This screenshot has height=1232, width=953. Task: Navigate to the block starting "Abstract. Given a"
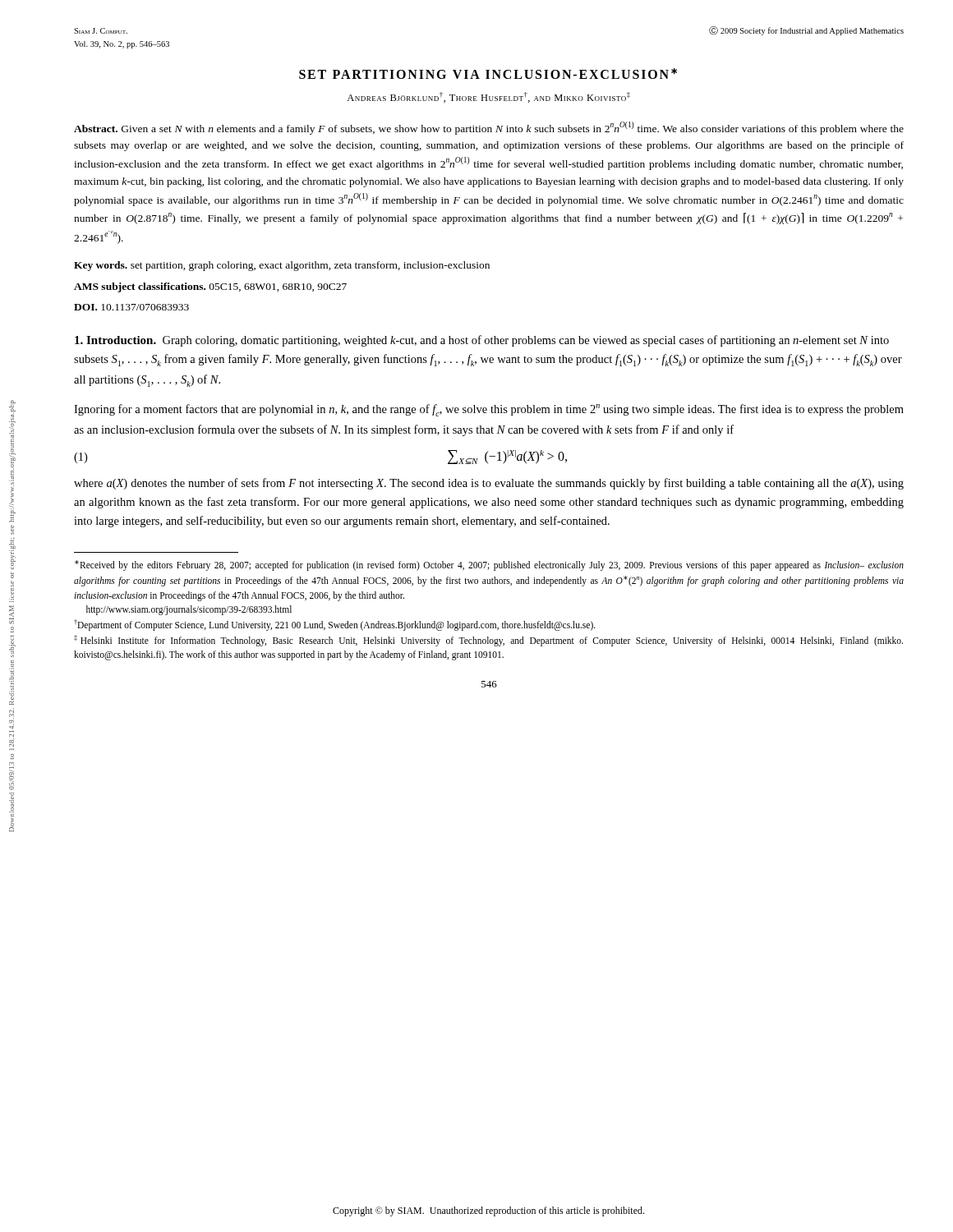click(489, 182)
